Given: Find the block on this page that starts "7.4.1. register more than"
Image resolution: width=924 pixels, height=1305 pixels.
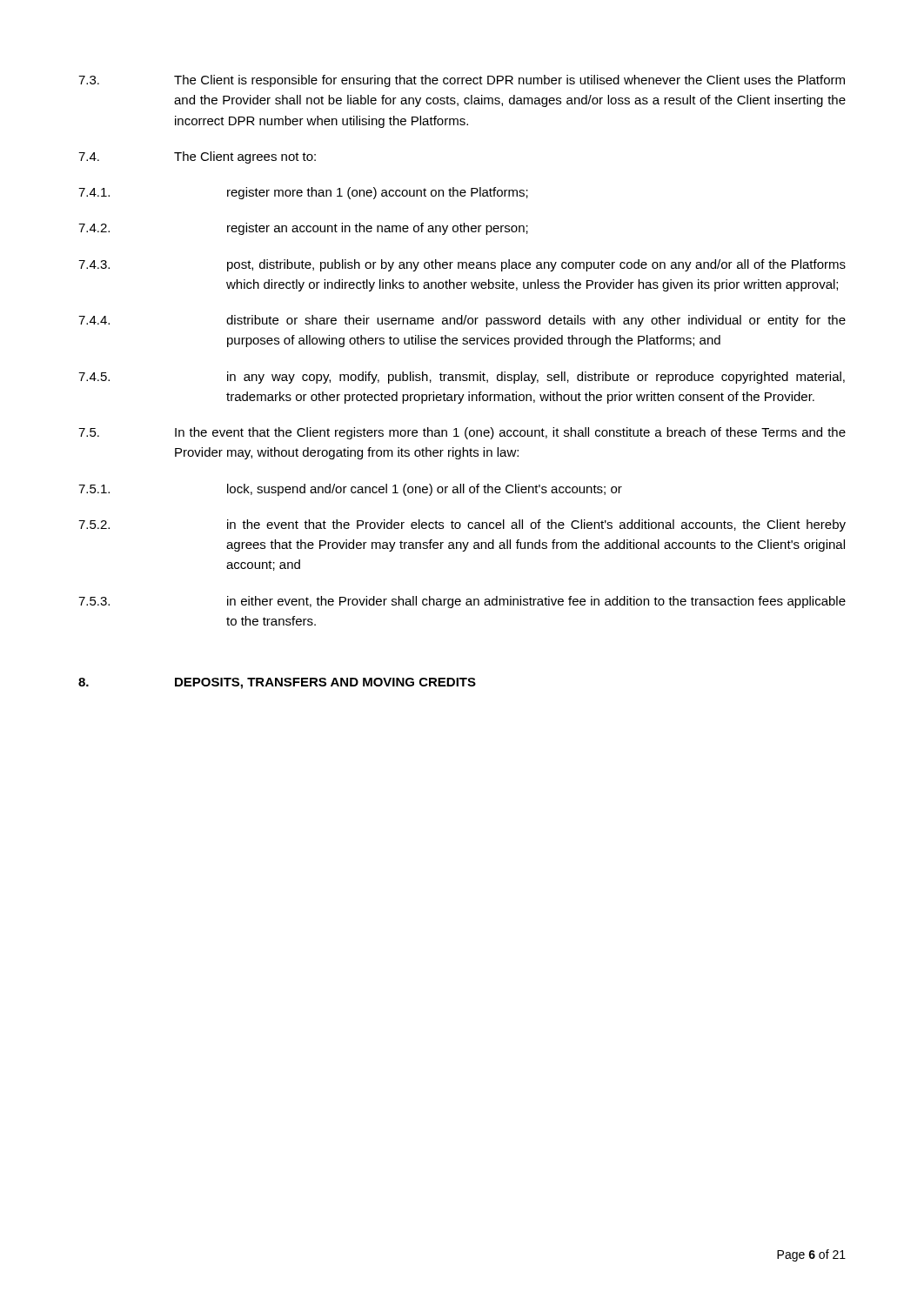Looking at the screenshot, I should 462,192.
